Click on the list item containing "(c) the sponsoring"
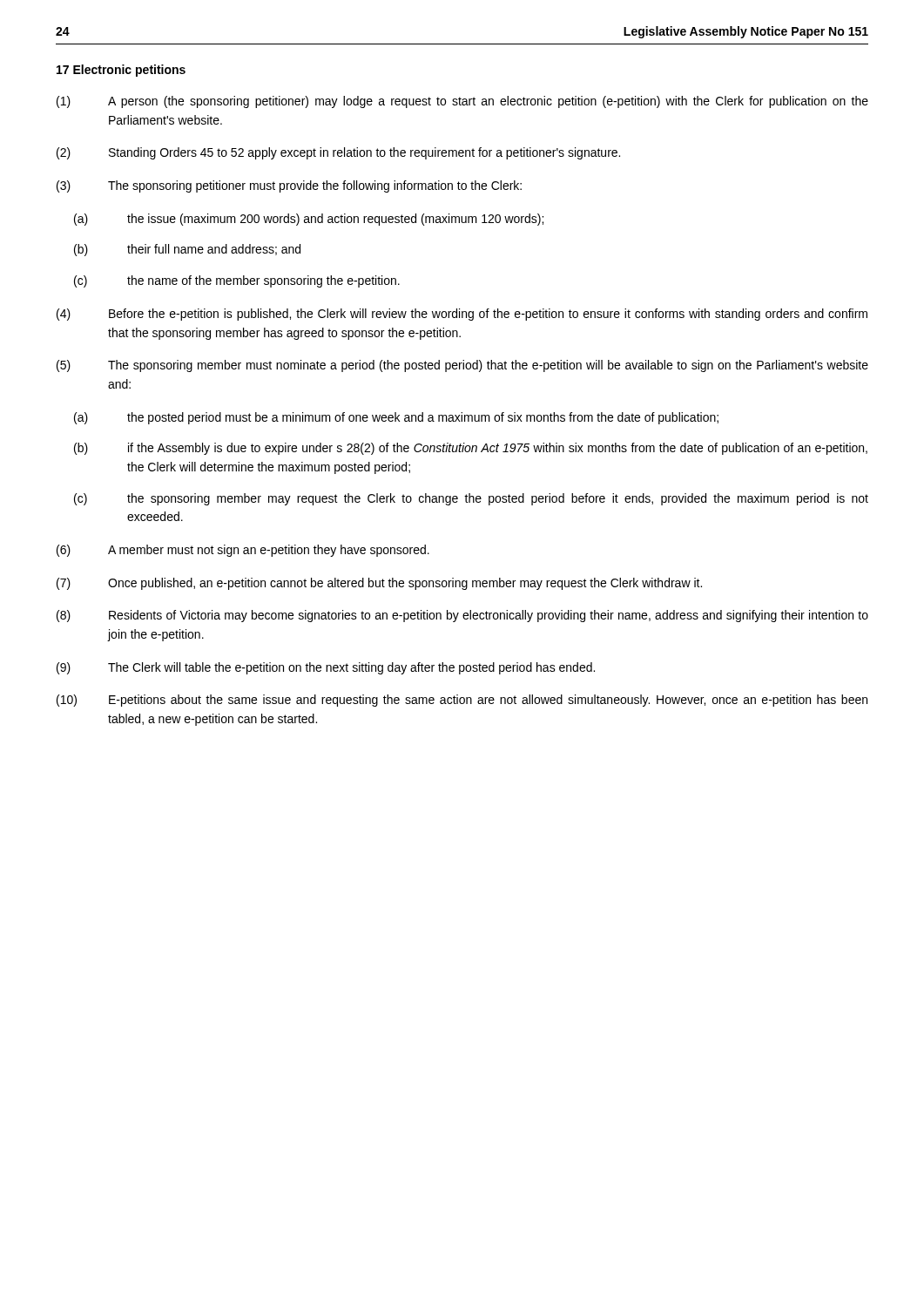This screenshot has width=924, height=1307. (462, 508)
